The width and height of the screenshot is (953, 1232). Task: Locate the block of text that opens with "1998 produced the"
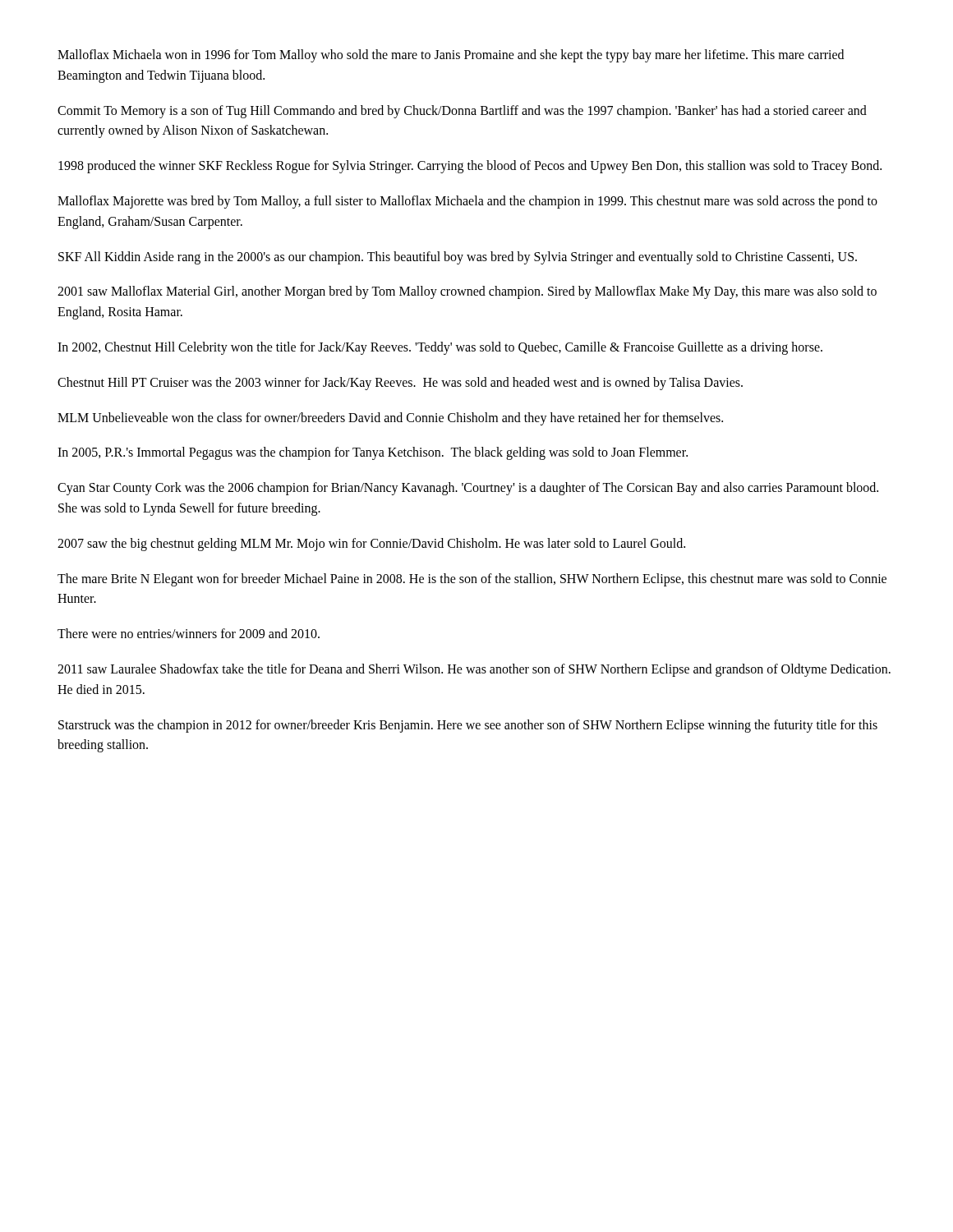(470, 166)
